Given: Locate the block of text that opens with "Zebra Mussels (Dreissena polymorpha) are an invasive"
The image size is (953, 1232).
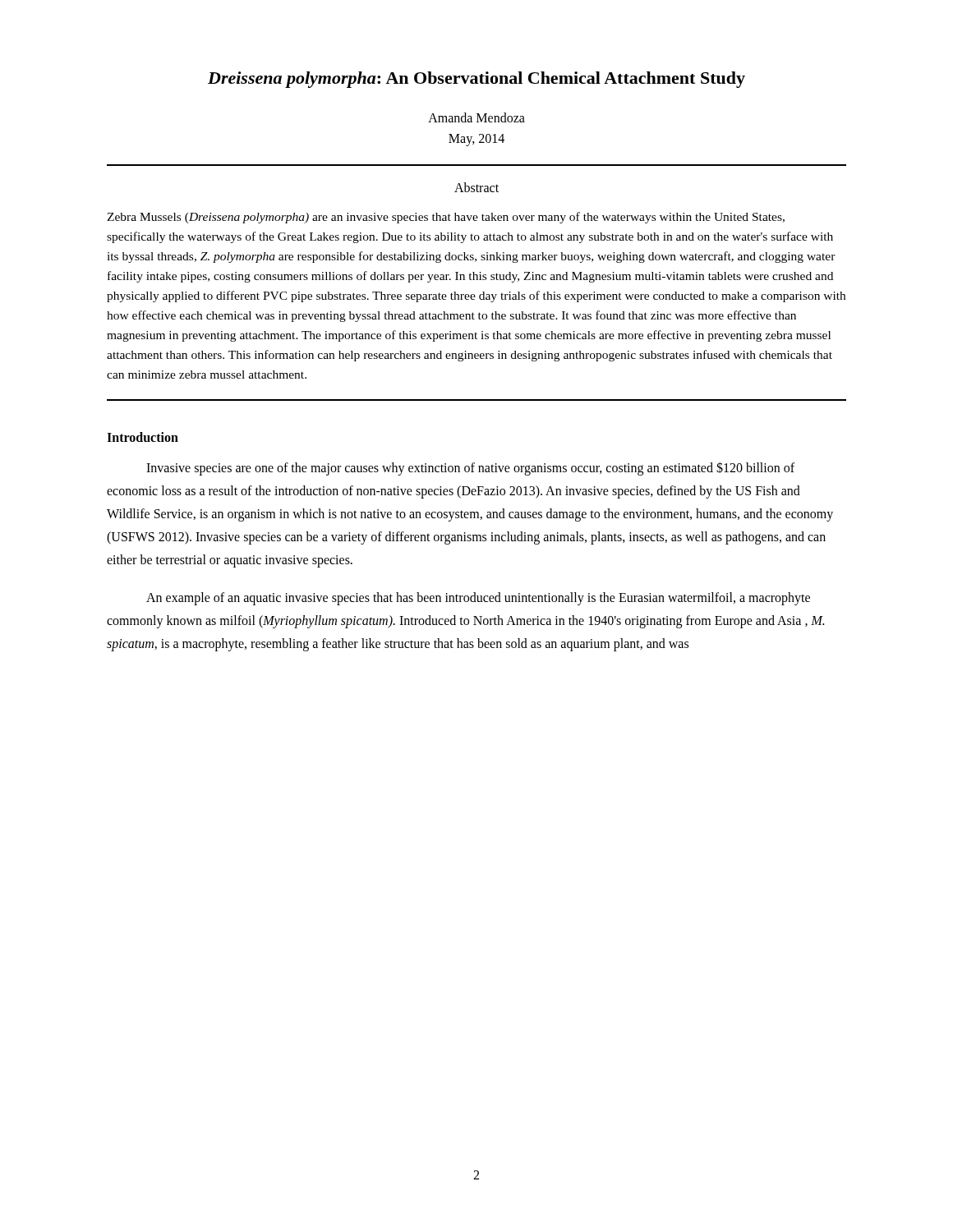Looking at the screenshot, I should tap(476, 295).
